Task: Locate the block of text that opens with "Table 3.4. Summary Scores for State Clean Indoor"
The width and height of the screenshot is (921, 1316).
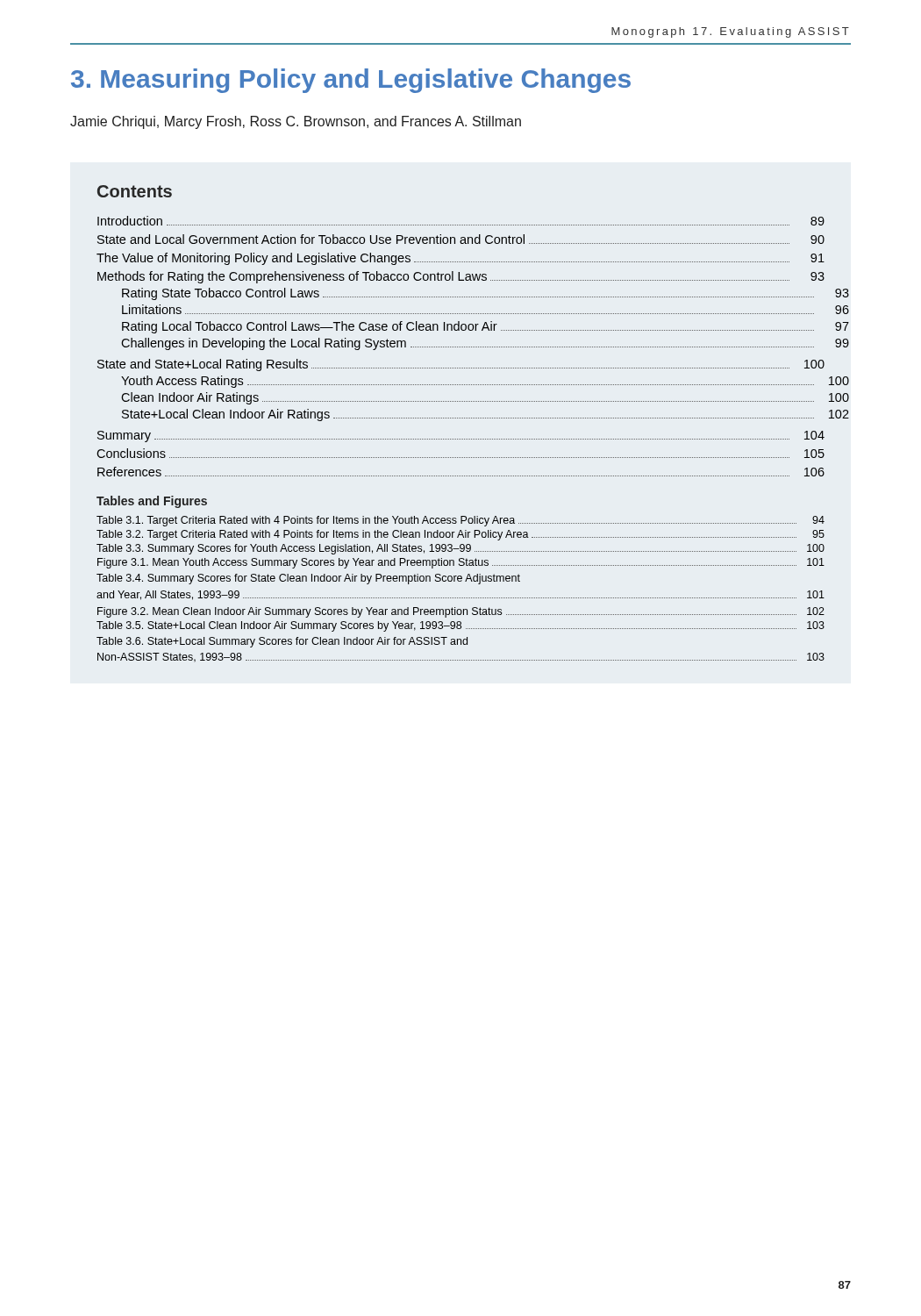Action: tap(460, 588)
